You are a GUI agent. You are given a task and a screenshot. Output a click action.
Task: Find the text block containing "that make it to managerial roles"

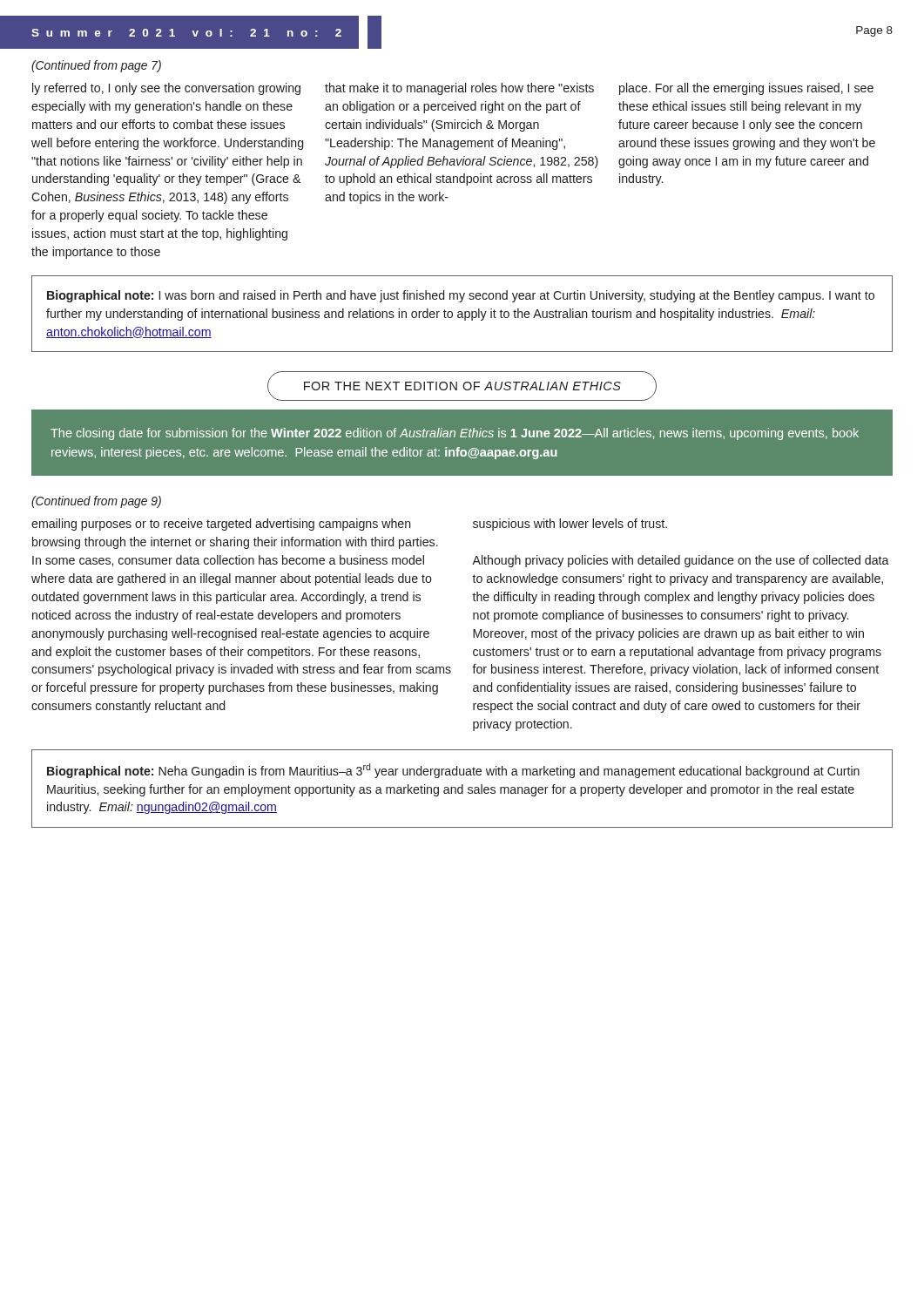click(x=462, y=143)
